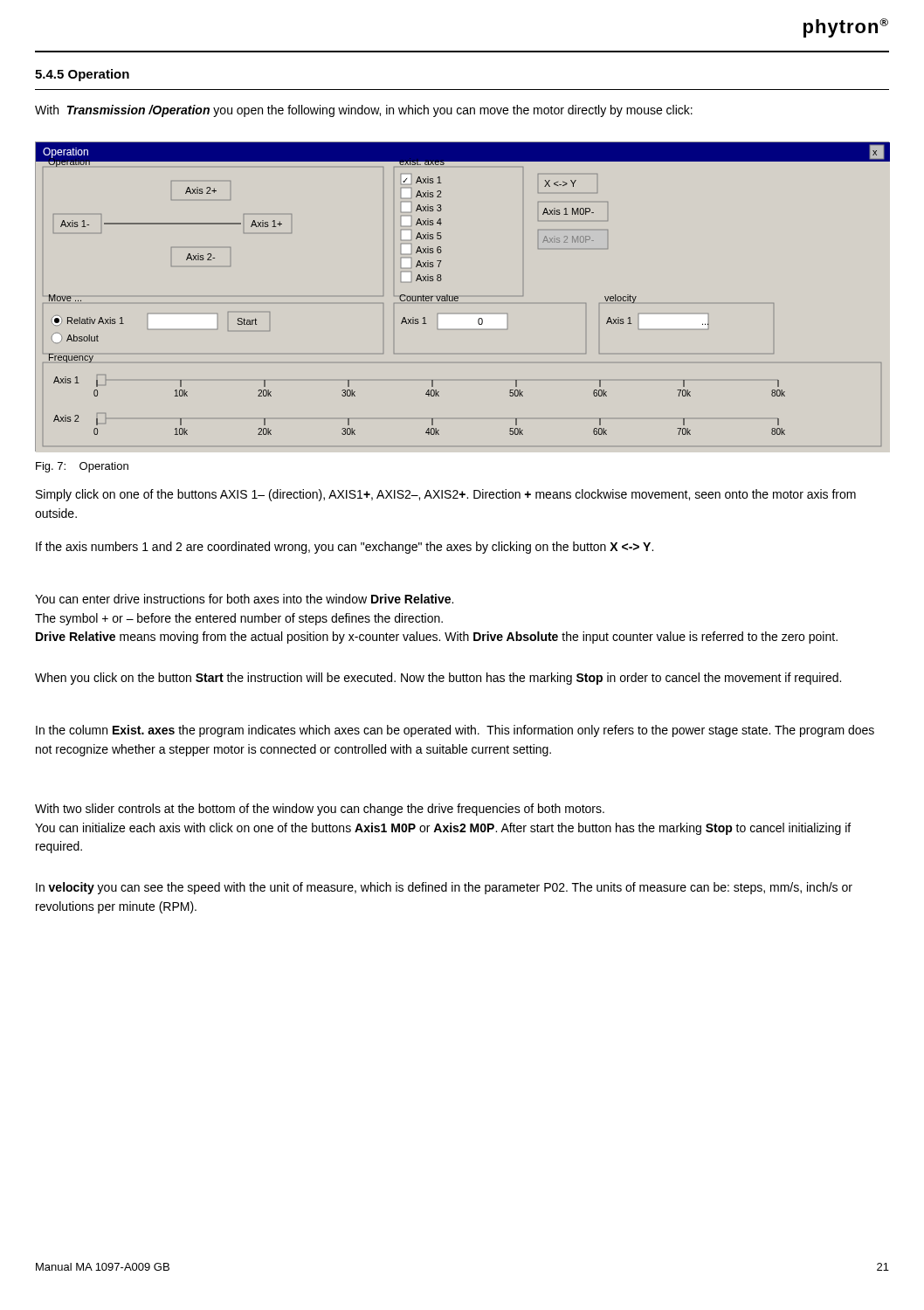Locate the element starting "You can enter drive instructions for both"

(437, 618)
